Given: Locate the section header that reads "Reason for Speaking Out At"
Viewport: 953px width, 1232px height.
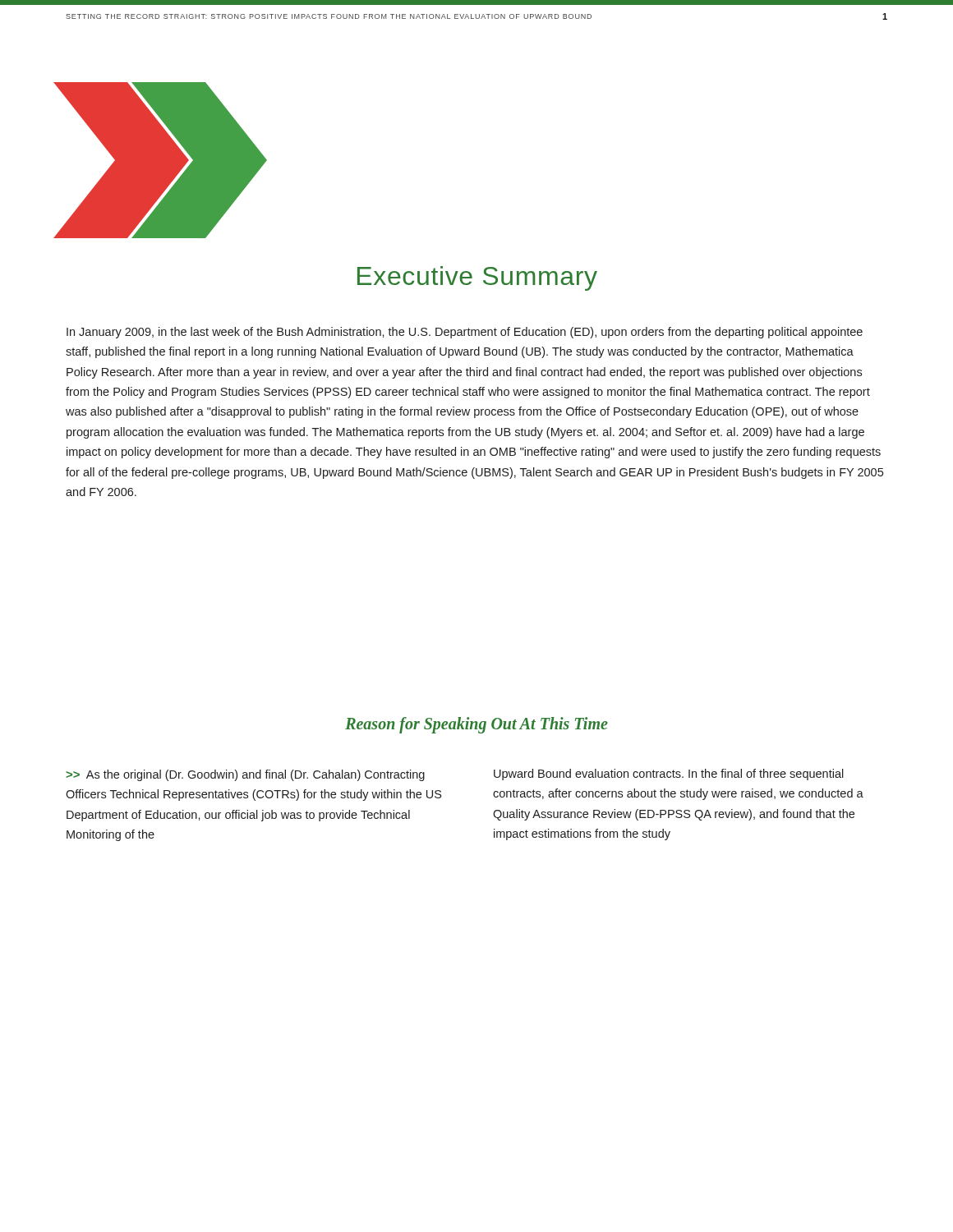Looking at the screenshot, I should (x=476, y=724).
